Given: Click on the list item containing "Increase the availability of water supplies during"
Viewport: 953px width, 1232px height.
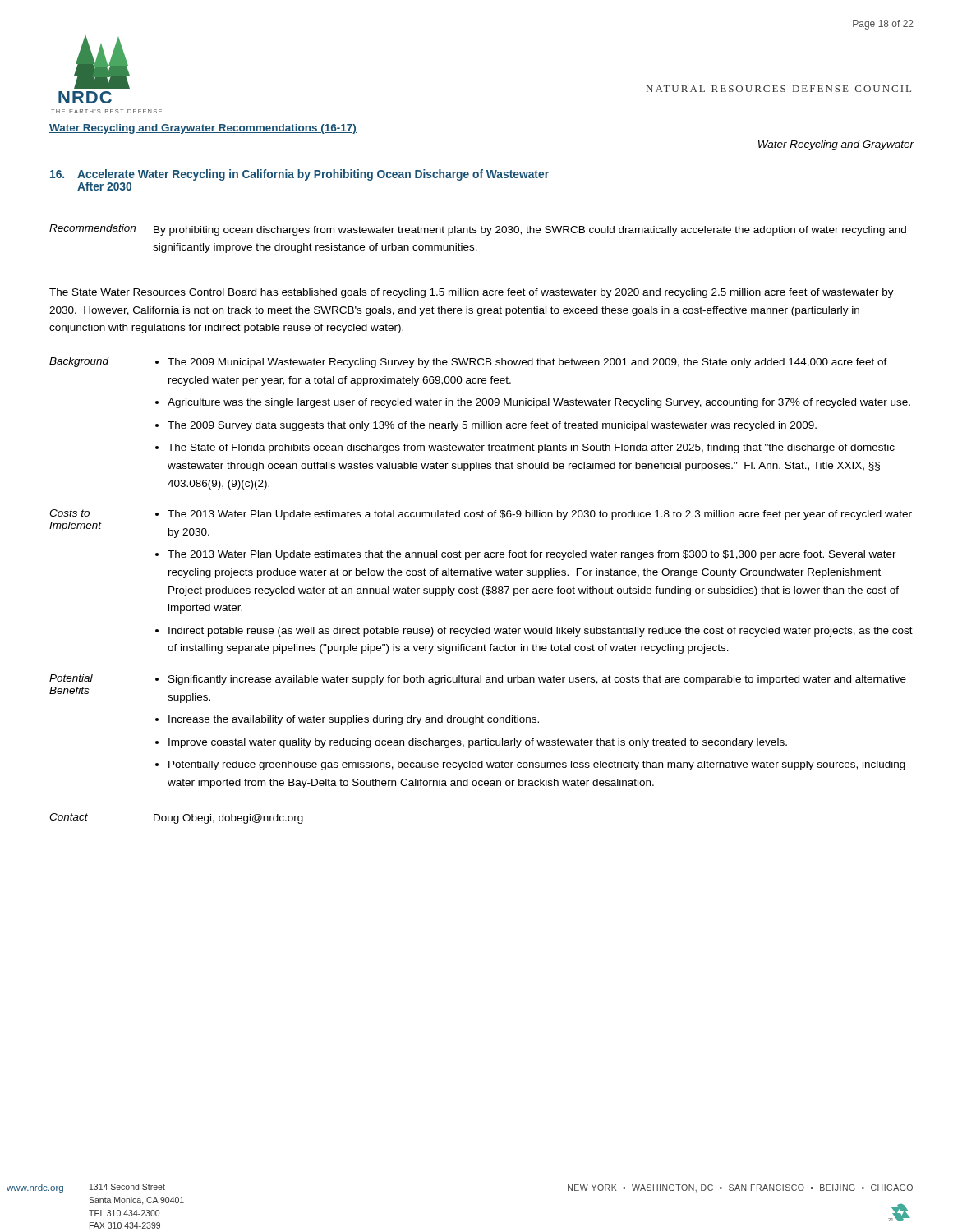Looking at the screenshot, I should tap(354, 719).
